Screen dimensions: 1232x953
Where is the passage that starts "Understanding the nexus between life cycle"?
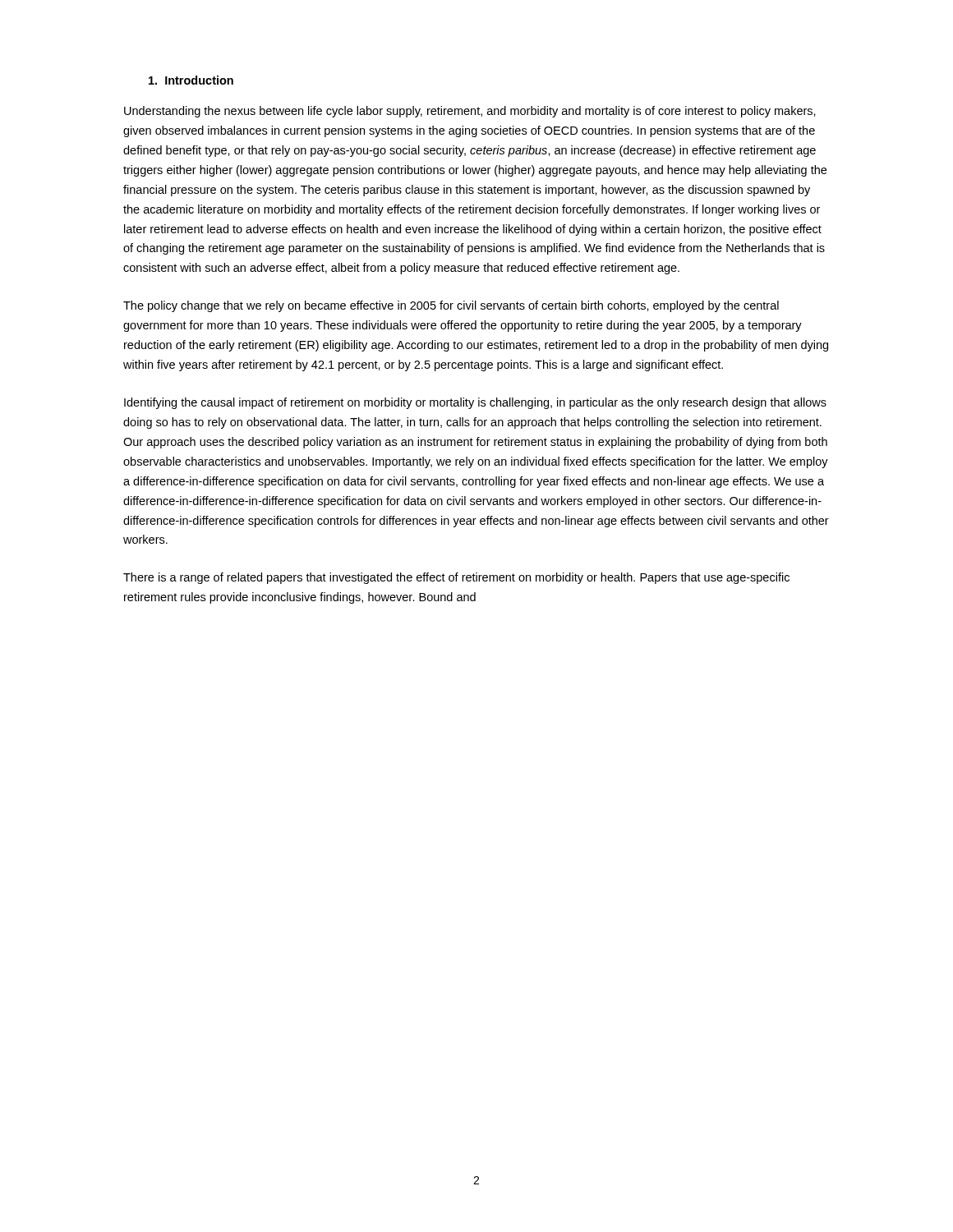coord(475,189)
